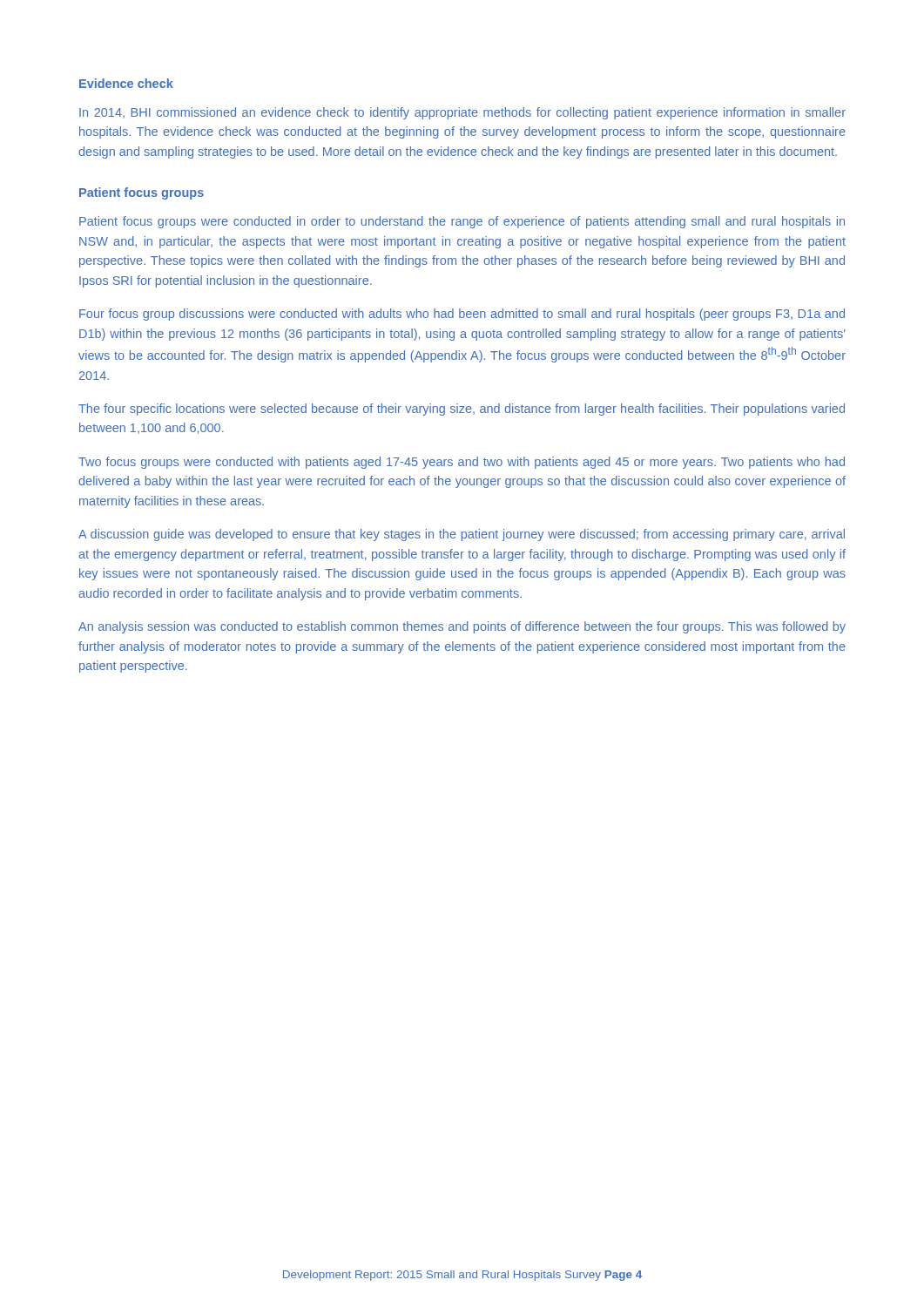Select the text block with the text "Two focus groups were conducted with patients"
The height and width of the screenshot is (1307, 924).
coord(462,481)
